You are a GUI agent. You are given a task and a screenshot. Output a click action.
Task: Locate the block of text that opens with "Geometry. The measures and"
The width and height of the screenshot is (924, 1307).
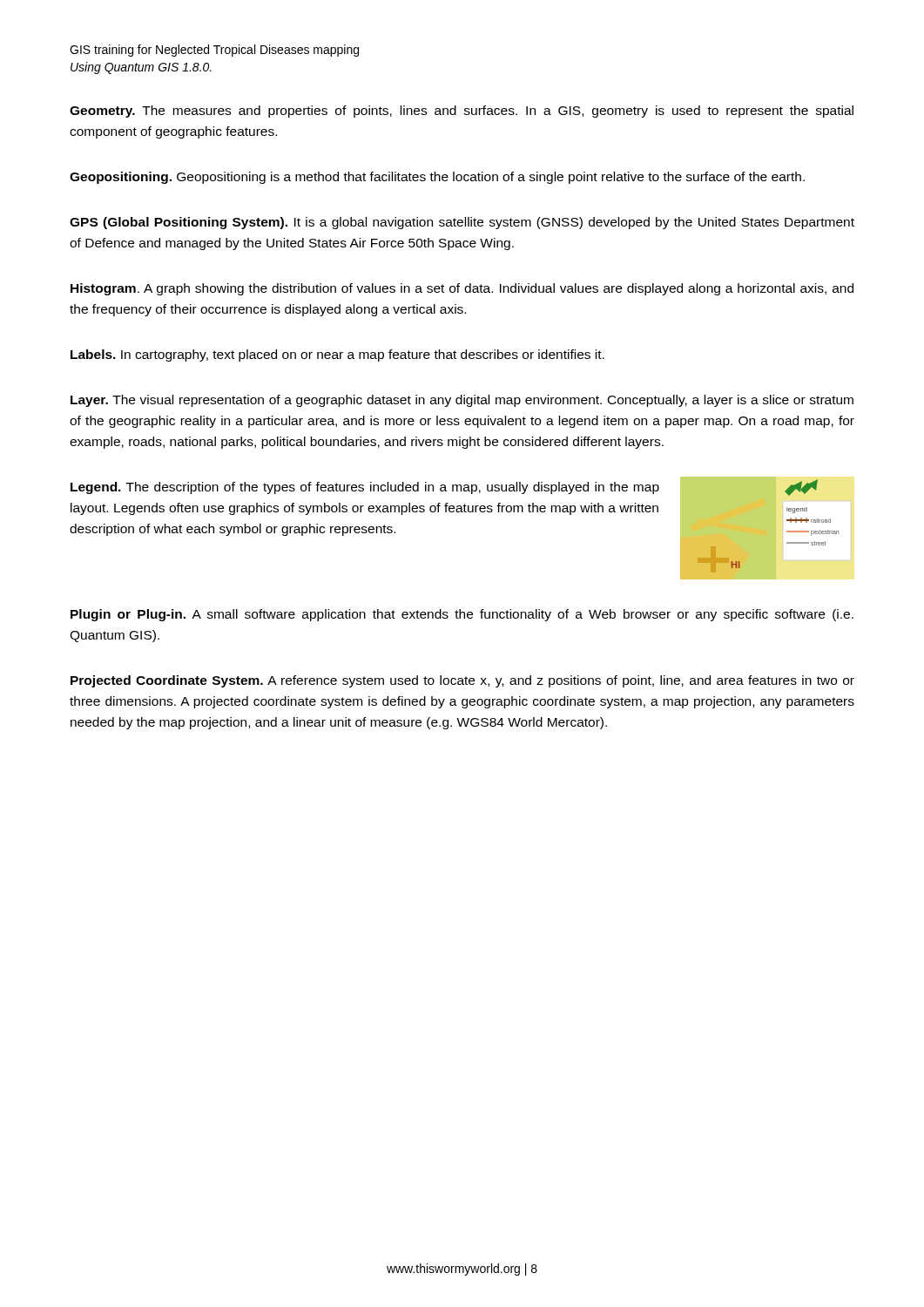click(462, 121)
